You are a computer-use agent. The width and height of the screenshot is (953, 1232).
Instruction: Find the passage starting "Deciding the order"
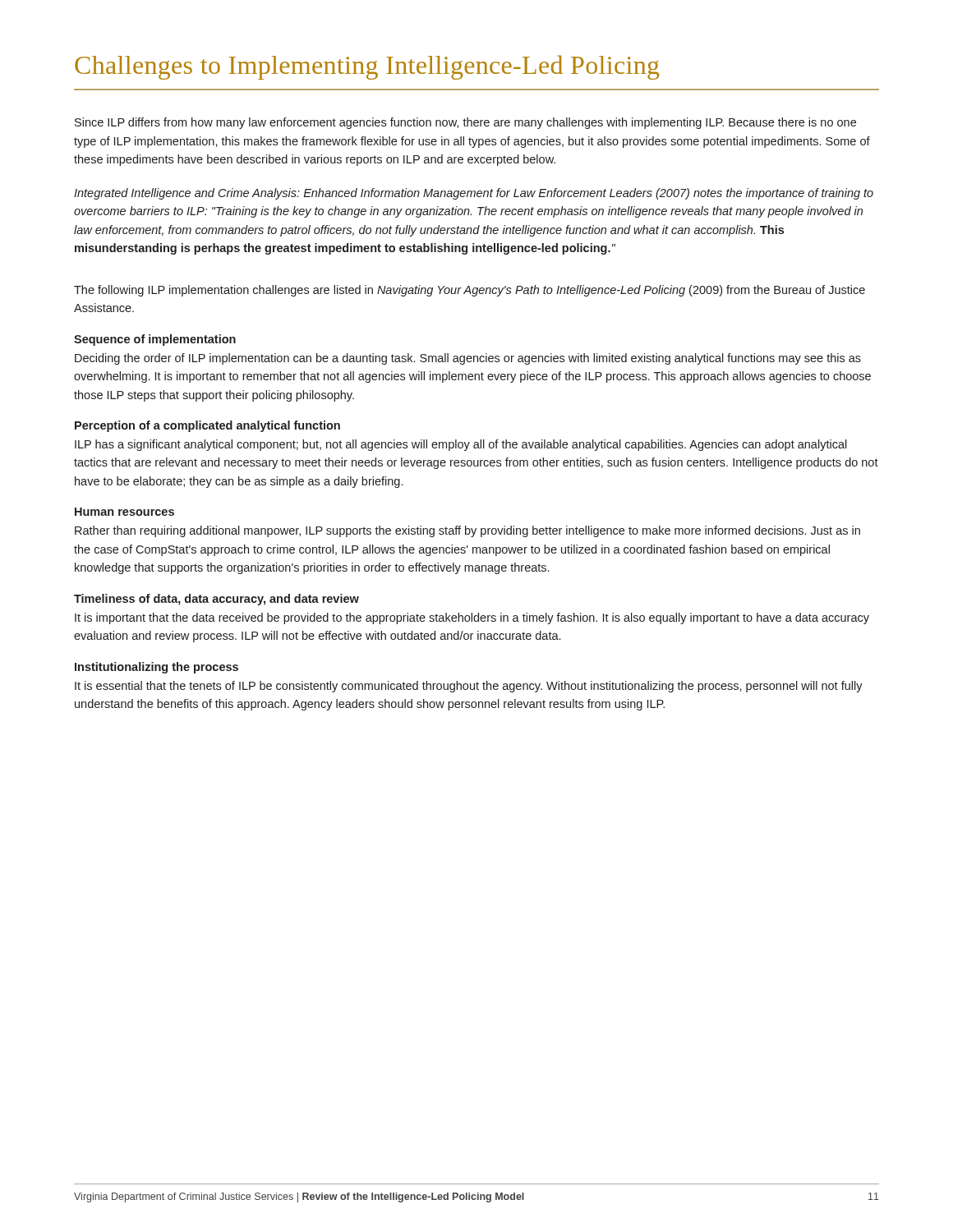click(473, 376)
